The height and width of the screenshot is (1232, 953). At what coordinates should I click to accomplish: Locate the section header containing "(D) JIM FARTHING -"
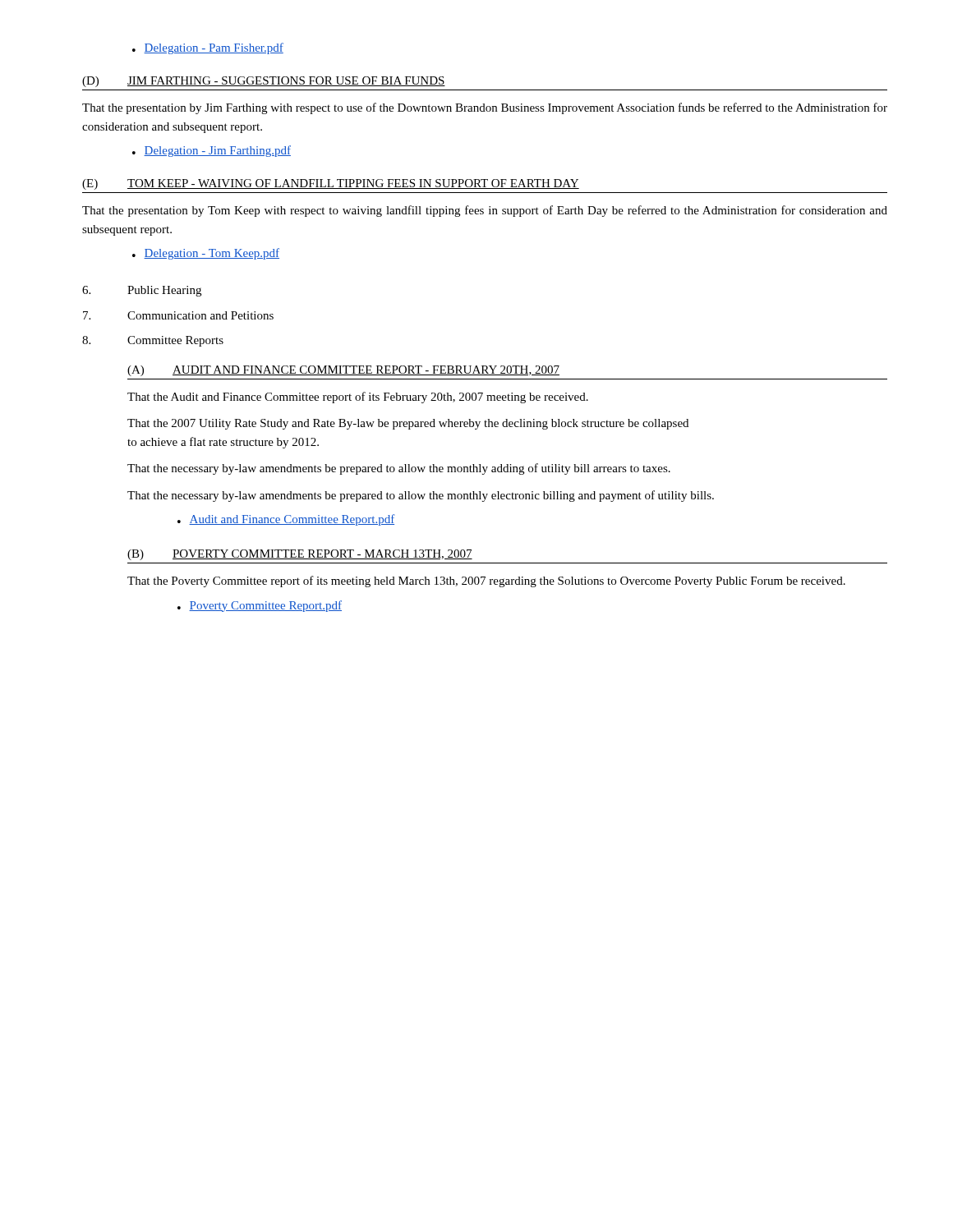(485, 81)
